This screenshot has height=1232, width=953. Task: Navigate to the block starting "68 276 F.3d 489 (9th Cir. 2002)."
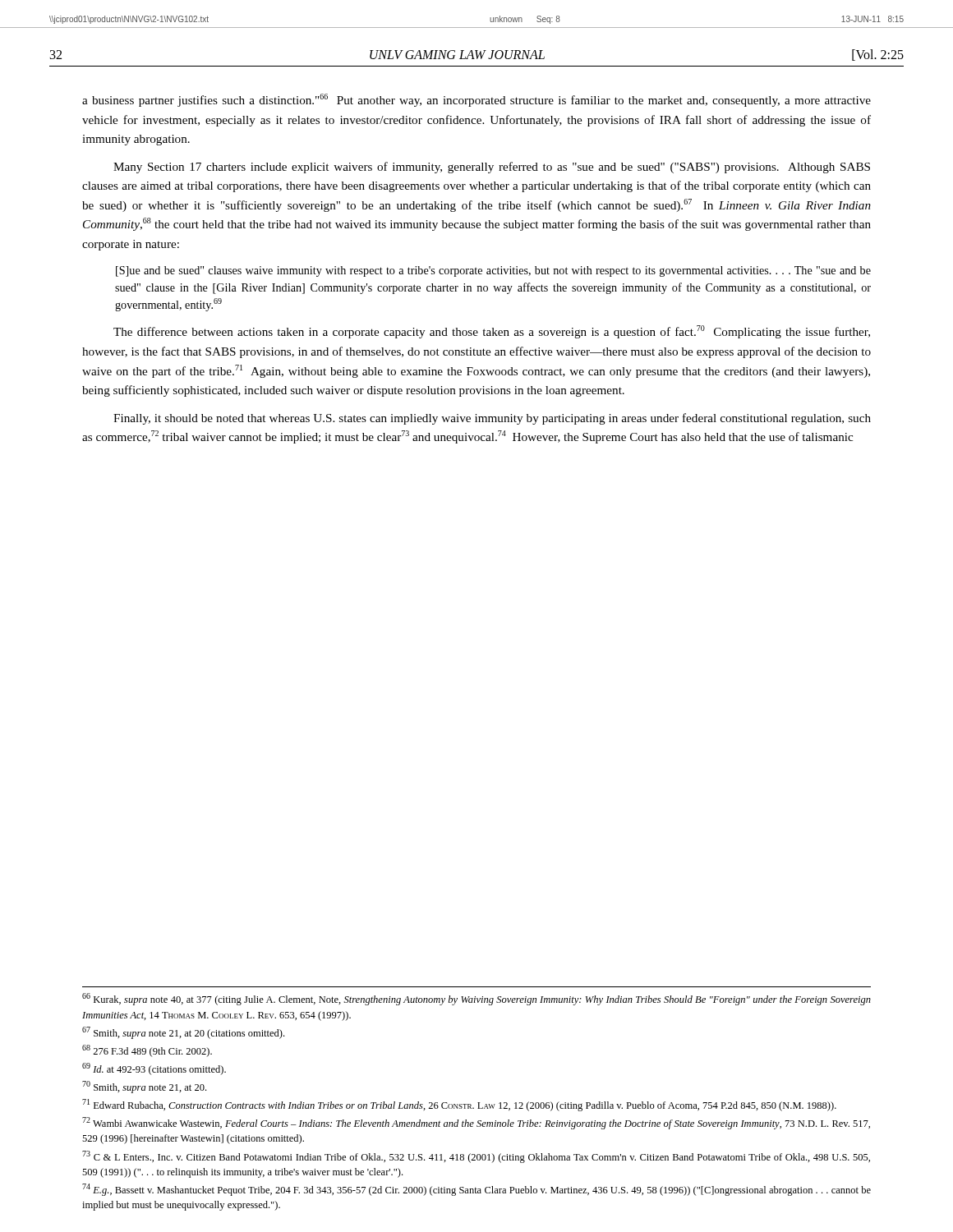147,1050
